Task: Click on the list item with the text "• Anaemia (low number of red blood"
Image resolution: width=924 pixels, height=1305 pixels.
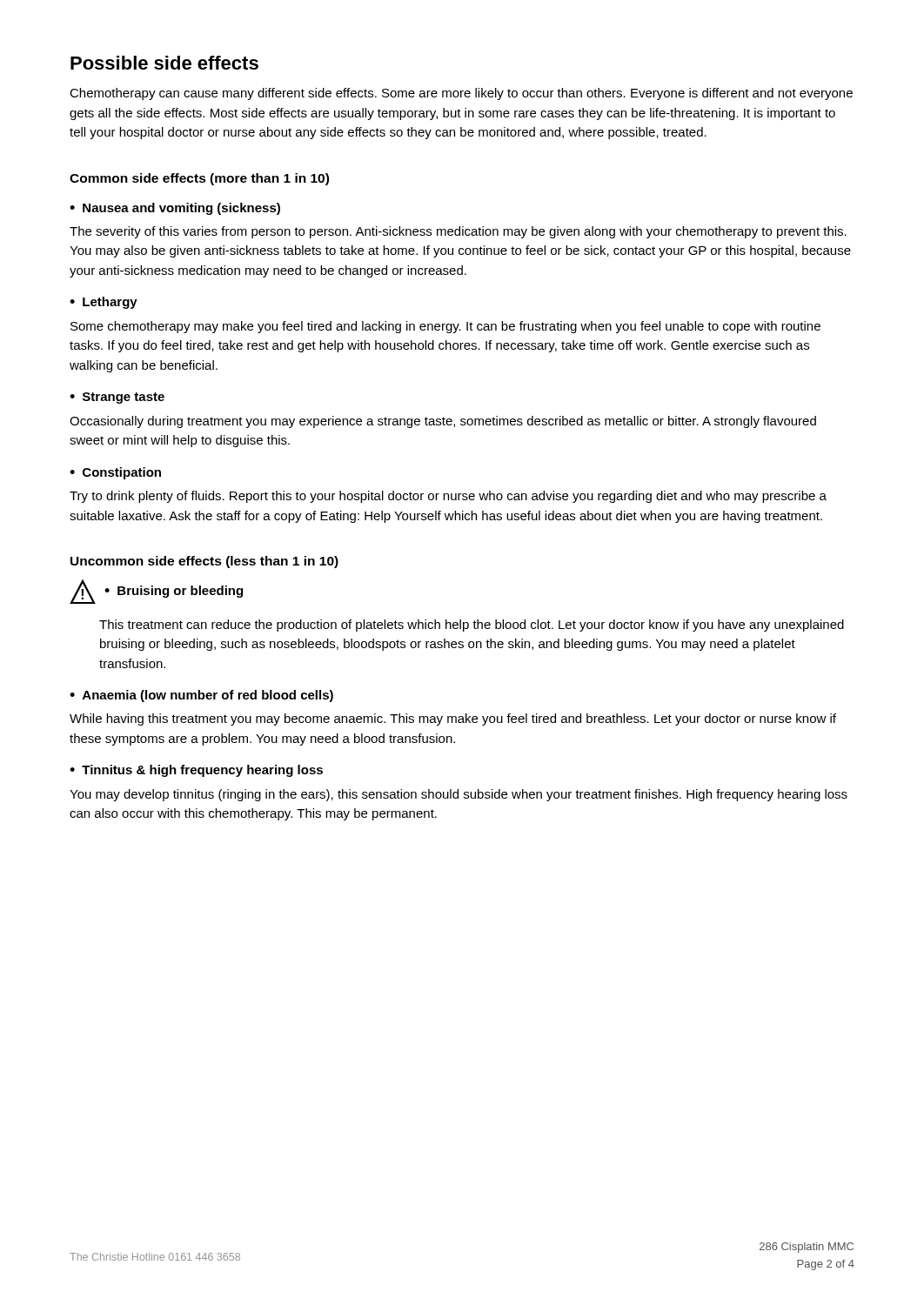Action: coord(462,717)
